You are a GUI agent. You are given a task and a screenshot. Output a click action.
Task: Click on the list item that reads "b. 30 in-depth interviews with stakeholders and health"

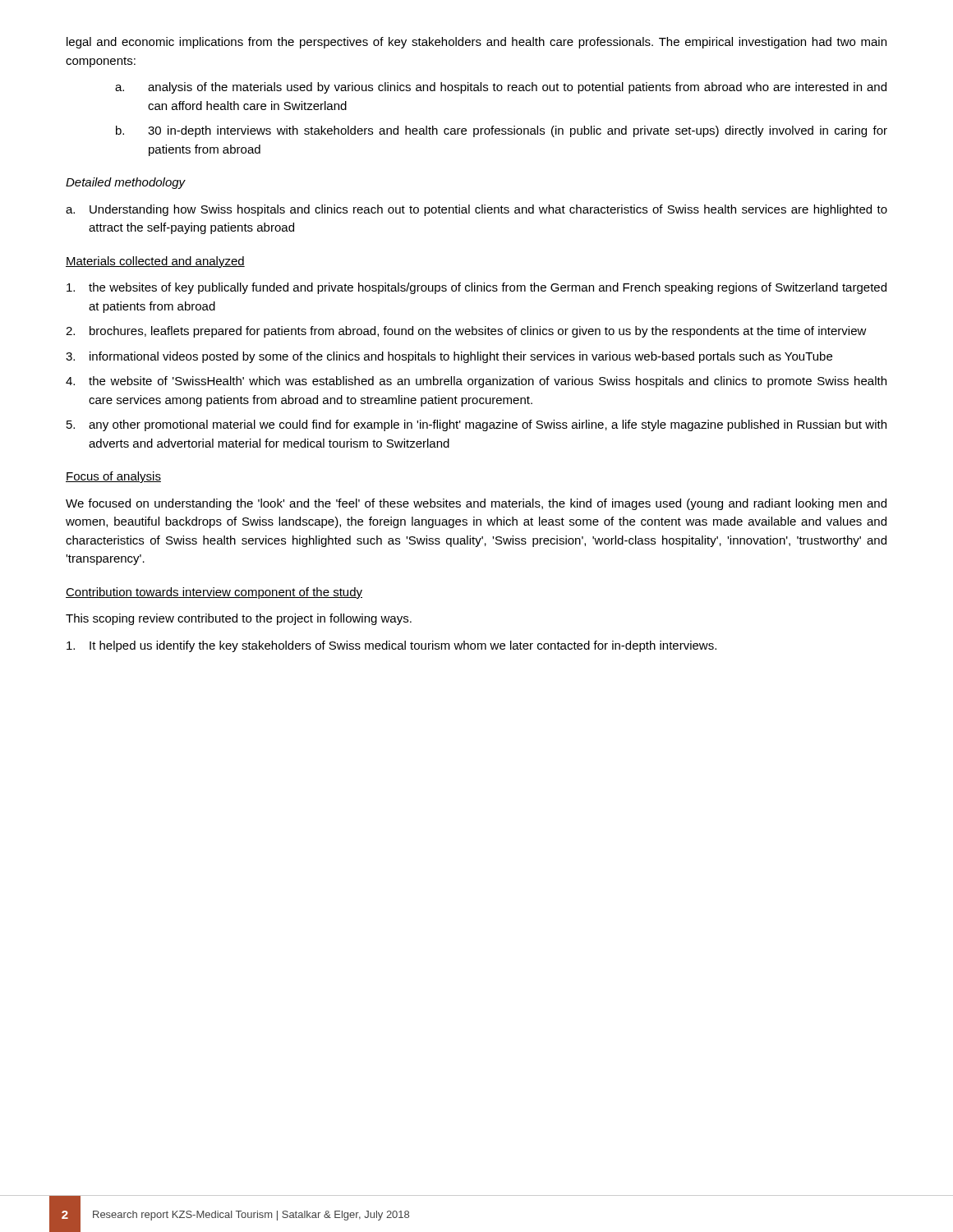click(476, 140)
